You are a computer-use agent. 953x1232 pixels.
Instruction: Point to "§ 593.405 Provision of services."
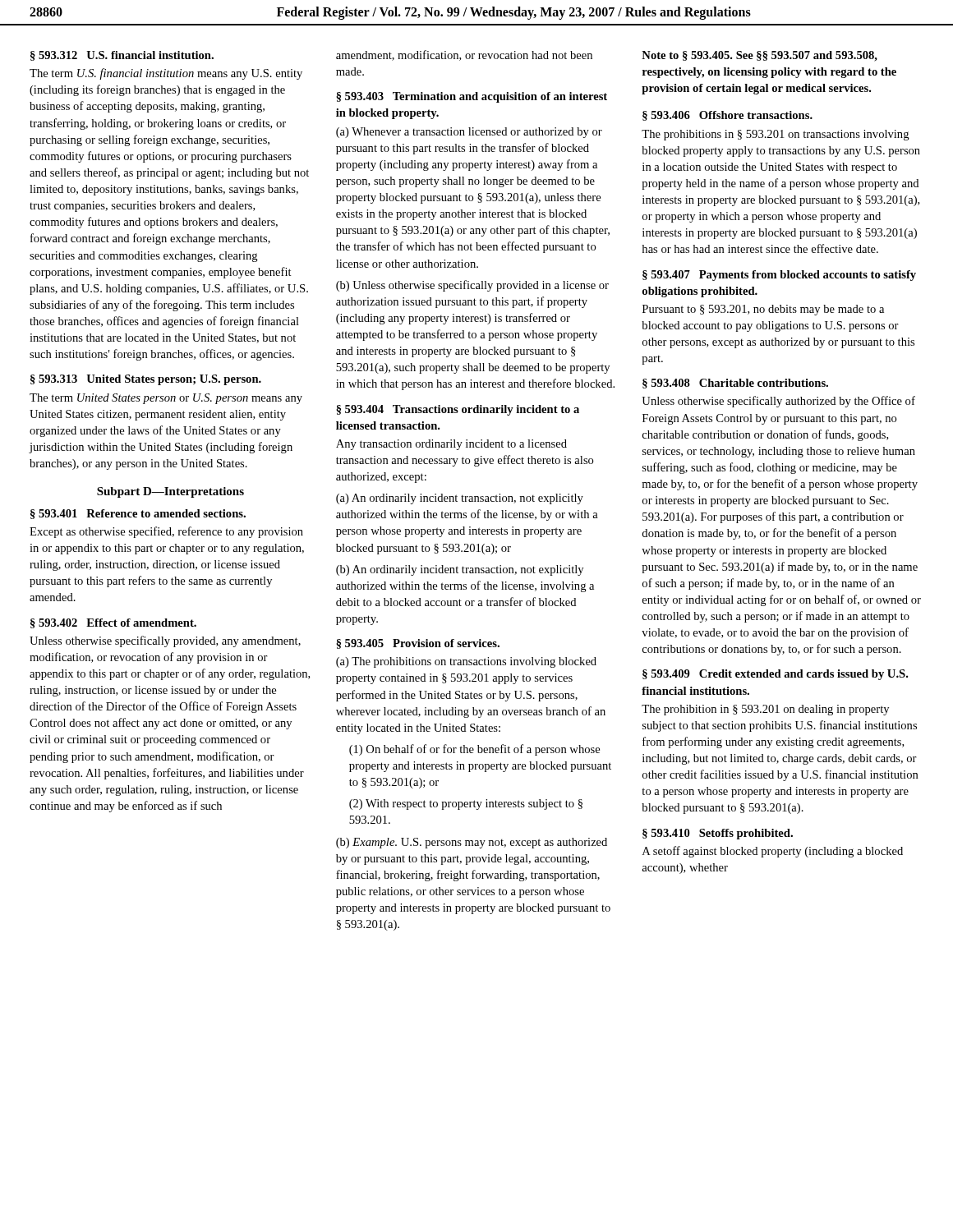(418, 643)
